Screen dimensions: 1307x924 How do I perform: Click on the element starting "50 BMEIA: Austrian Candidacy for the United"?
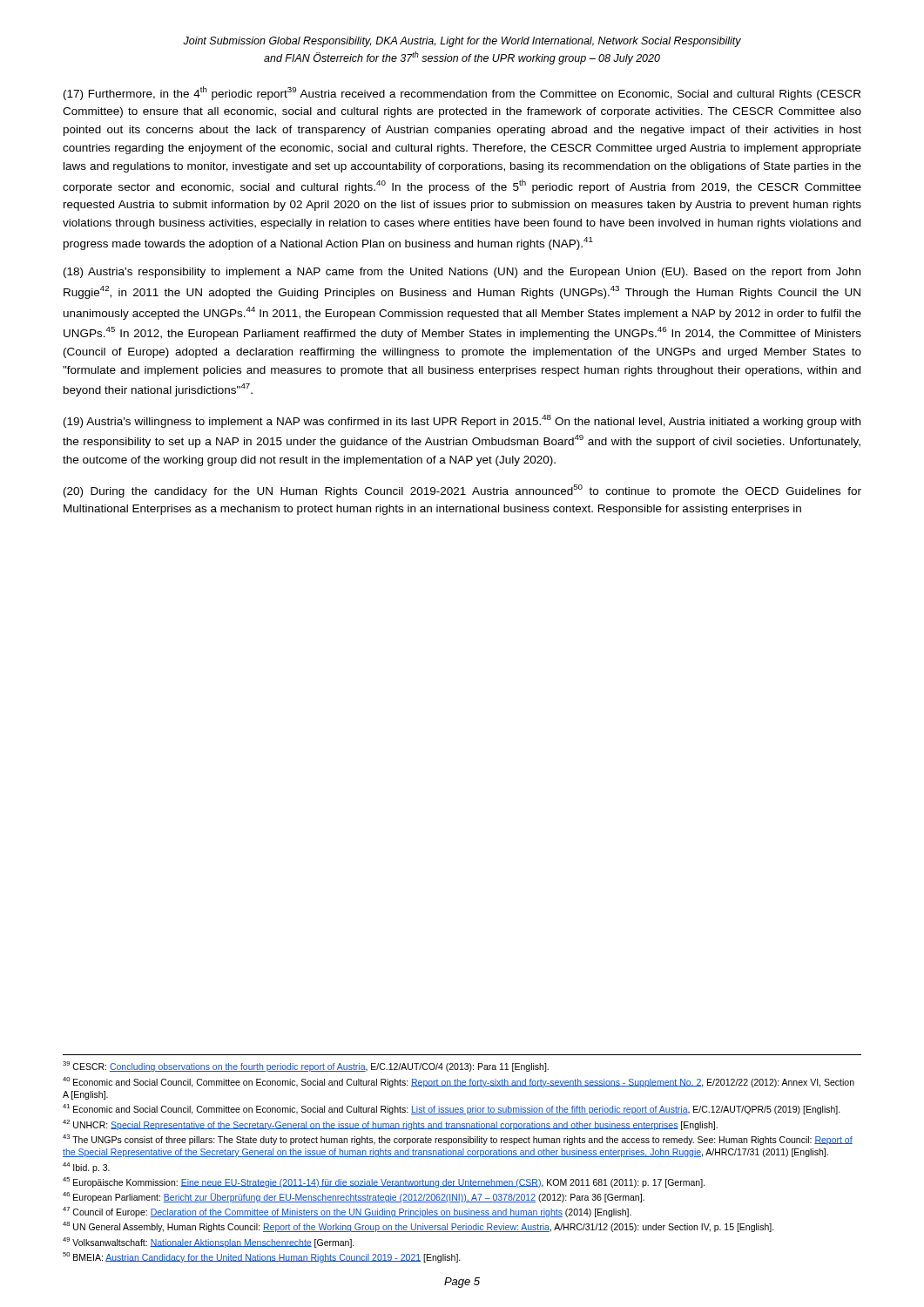coord(262,1256)
